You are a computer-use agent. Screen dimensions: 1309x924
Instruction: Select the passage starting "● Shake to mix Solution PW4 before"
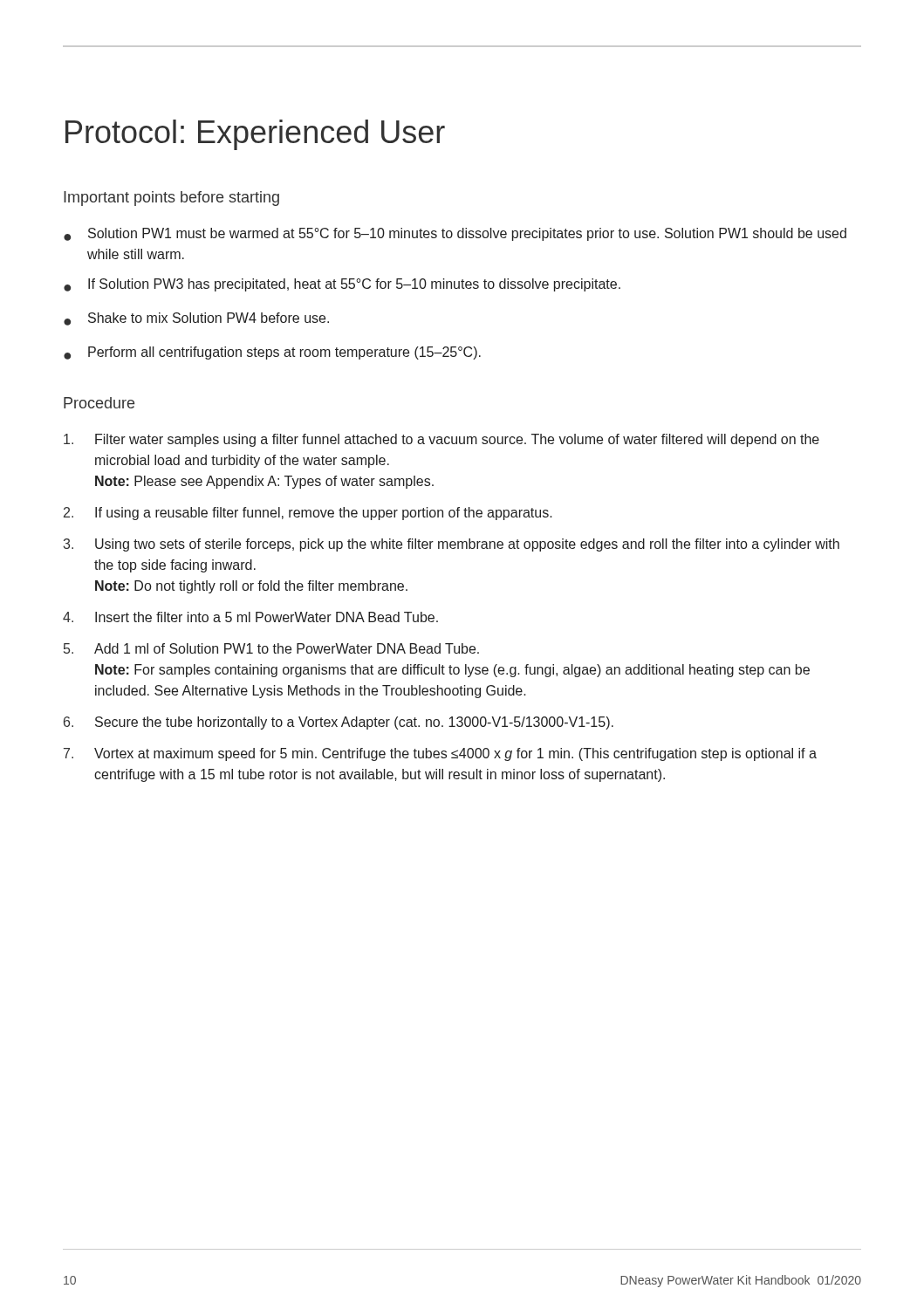[x=196, y=319]
